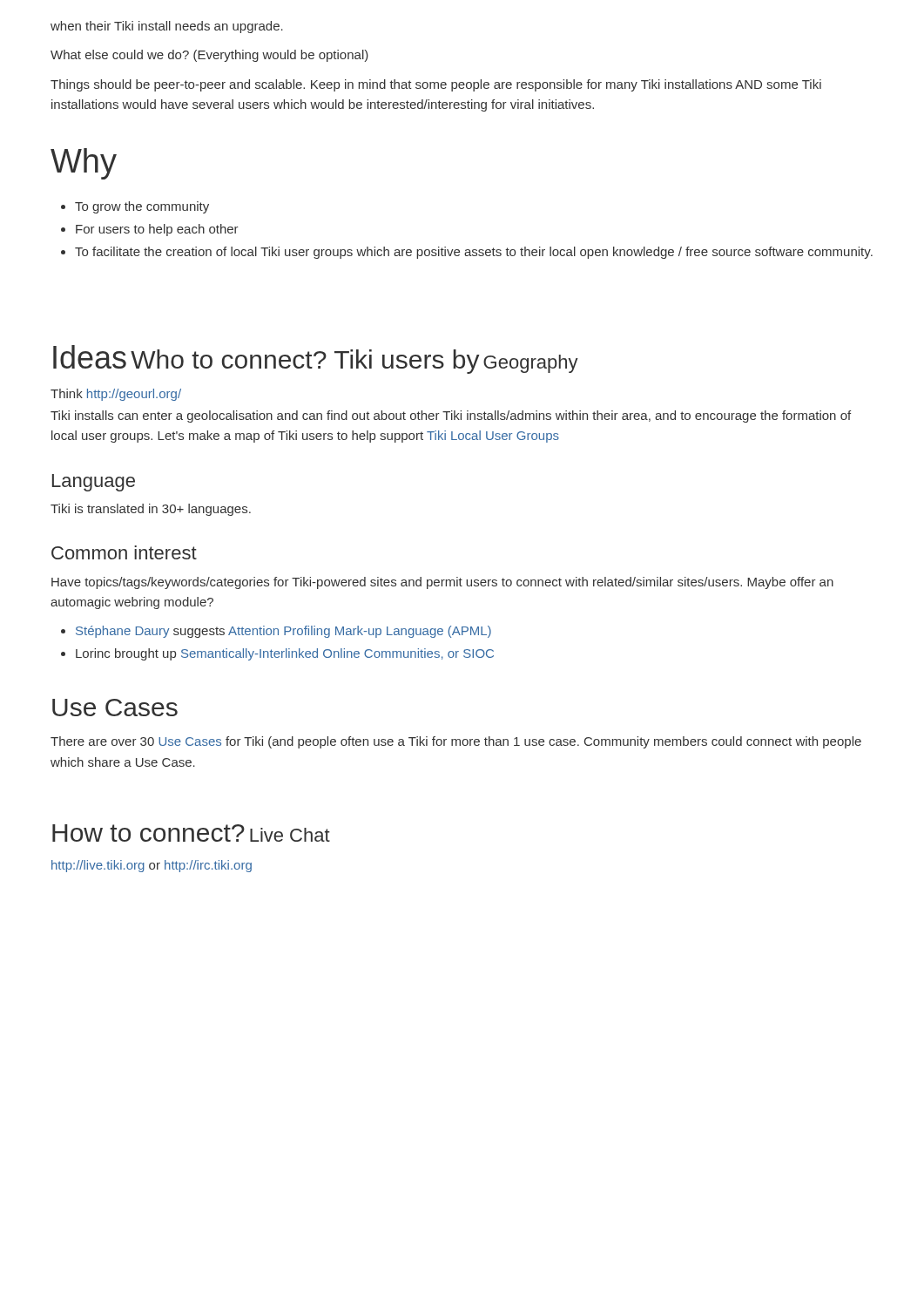
Task: Find "Common interest" on this page
Action: click(123, 554)
